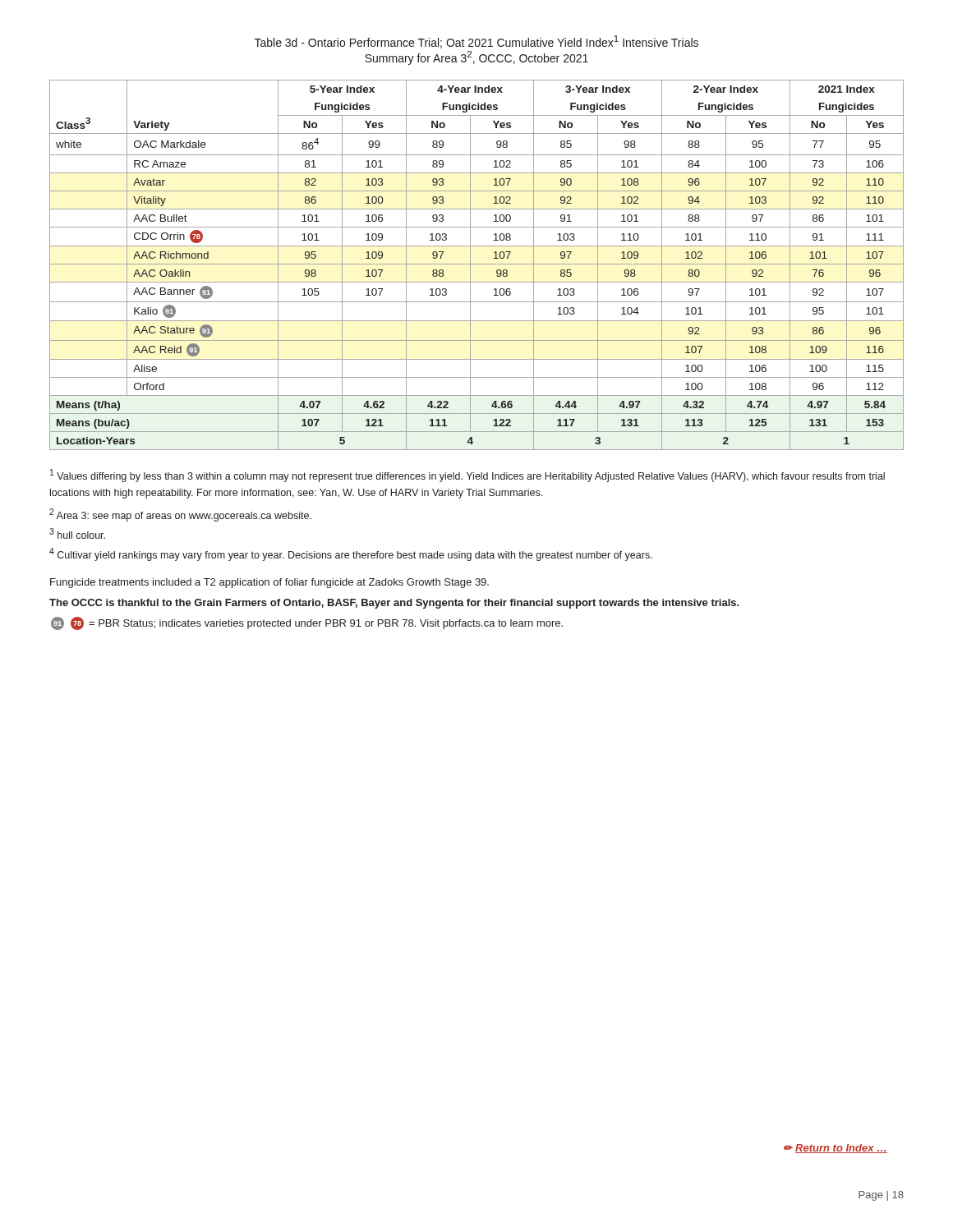
Task: Select the title that says "Table 3d - Ontario Performance Trial;"
Action: pyautogui.click(x=476, y=49)
